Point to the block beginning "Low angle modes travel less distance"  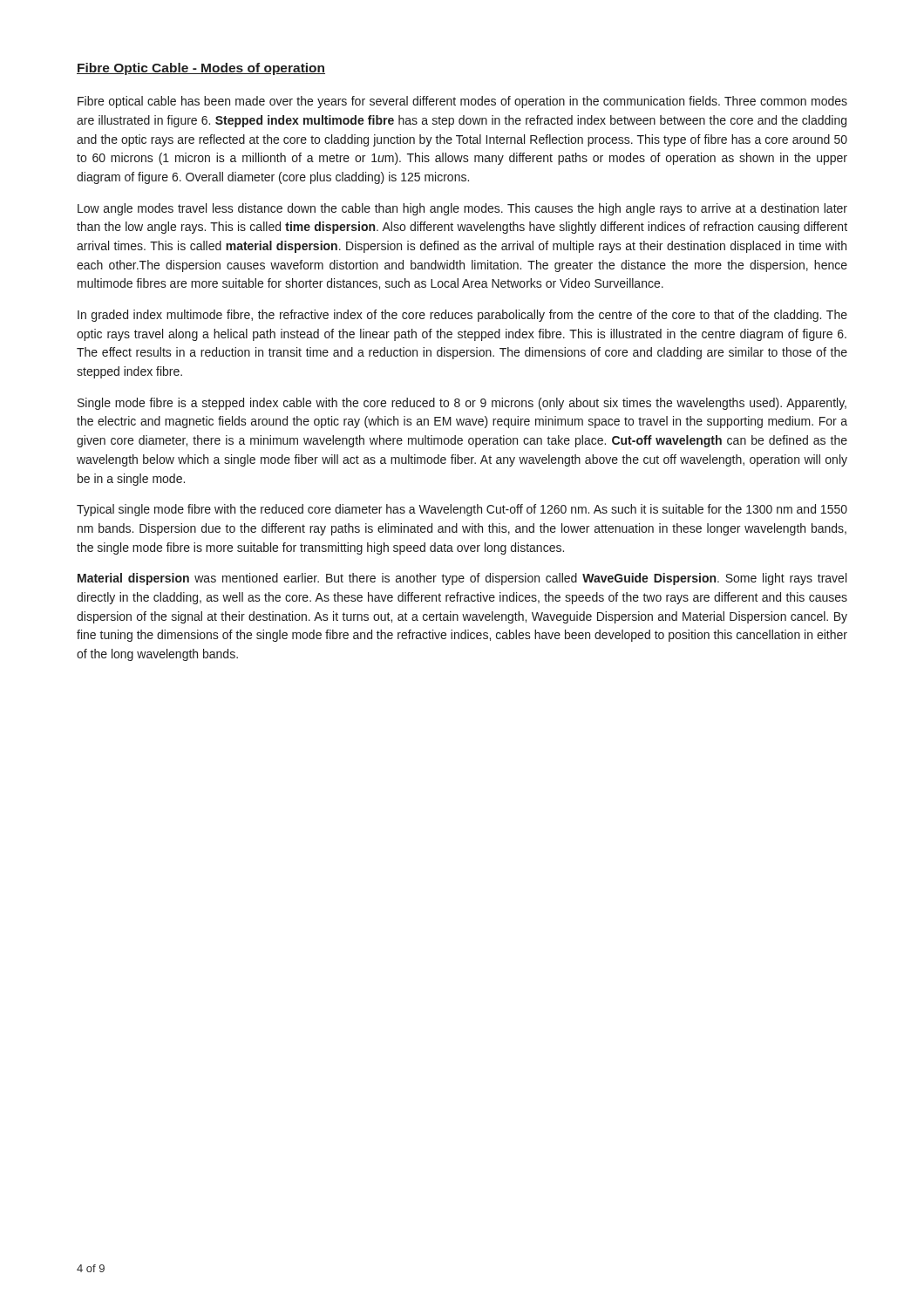462,246
